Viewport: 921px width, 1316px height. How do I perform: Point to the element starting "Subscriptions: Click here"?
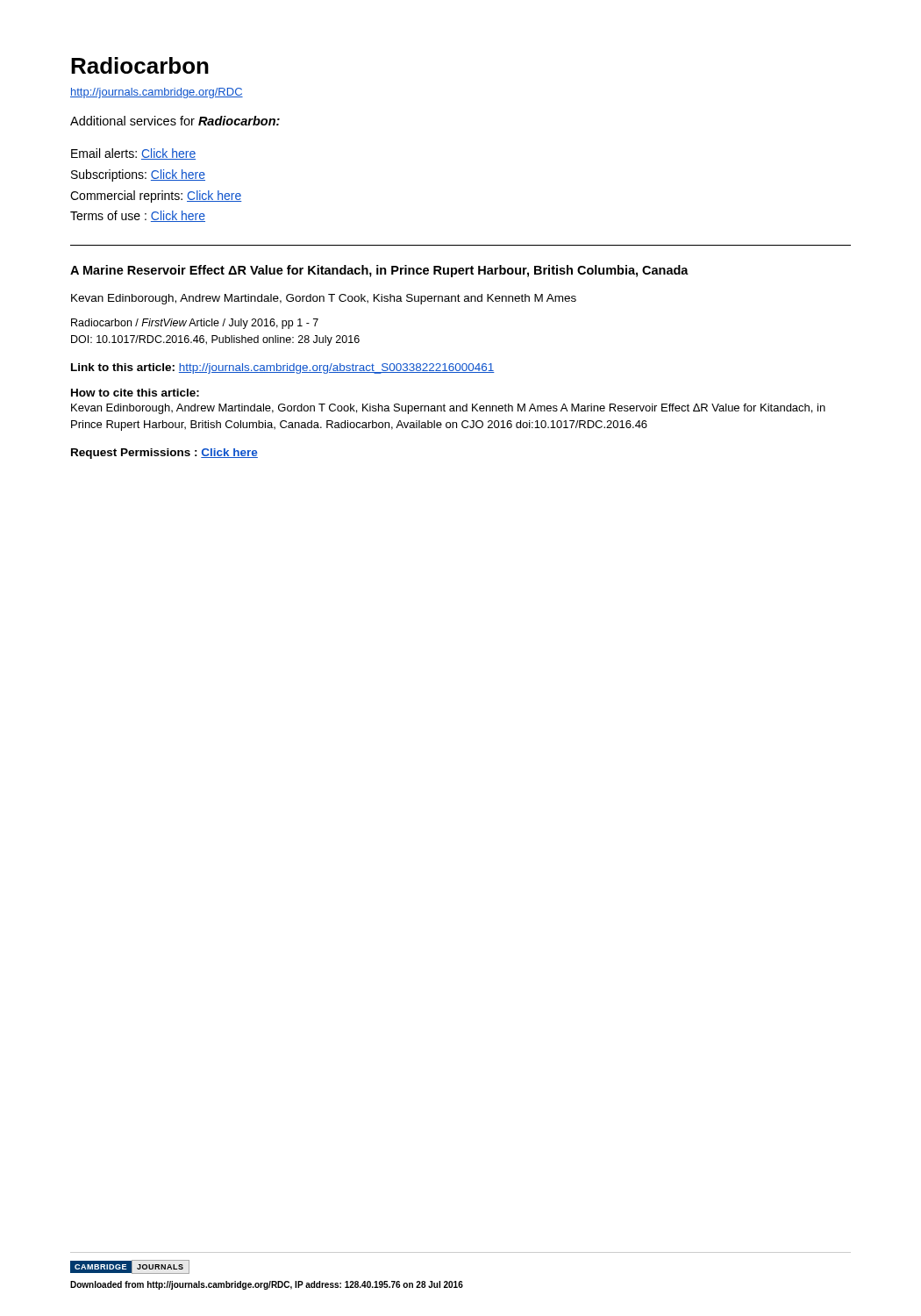point(138,174)
